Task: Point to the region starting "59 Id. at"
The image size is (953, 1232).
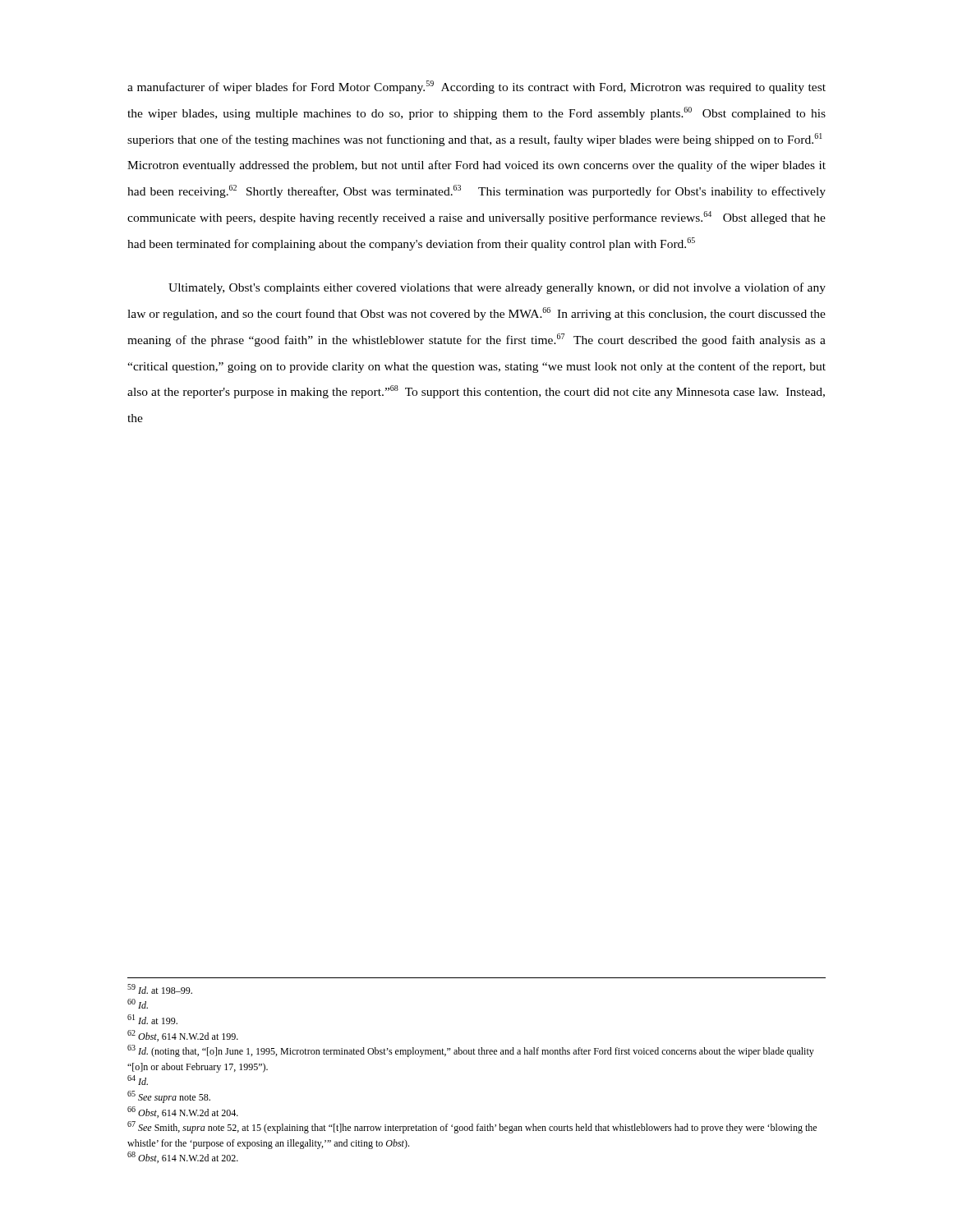Action: (160, 990)
